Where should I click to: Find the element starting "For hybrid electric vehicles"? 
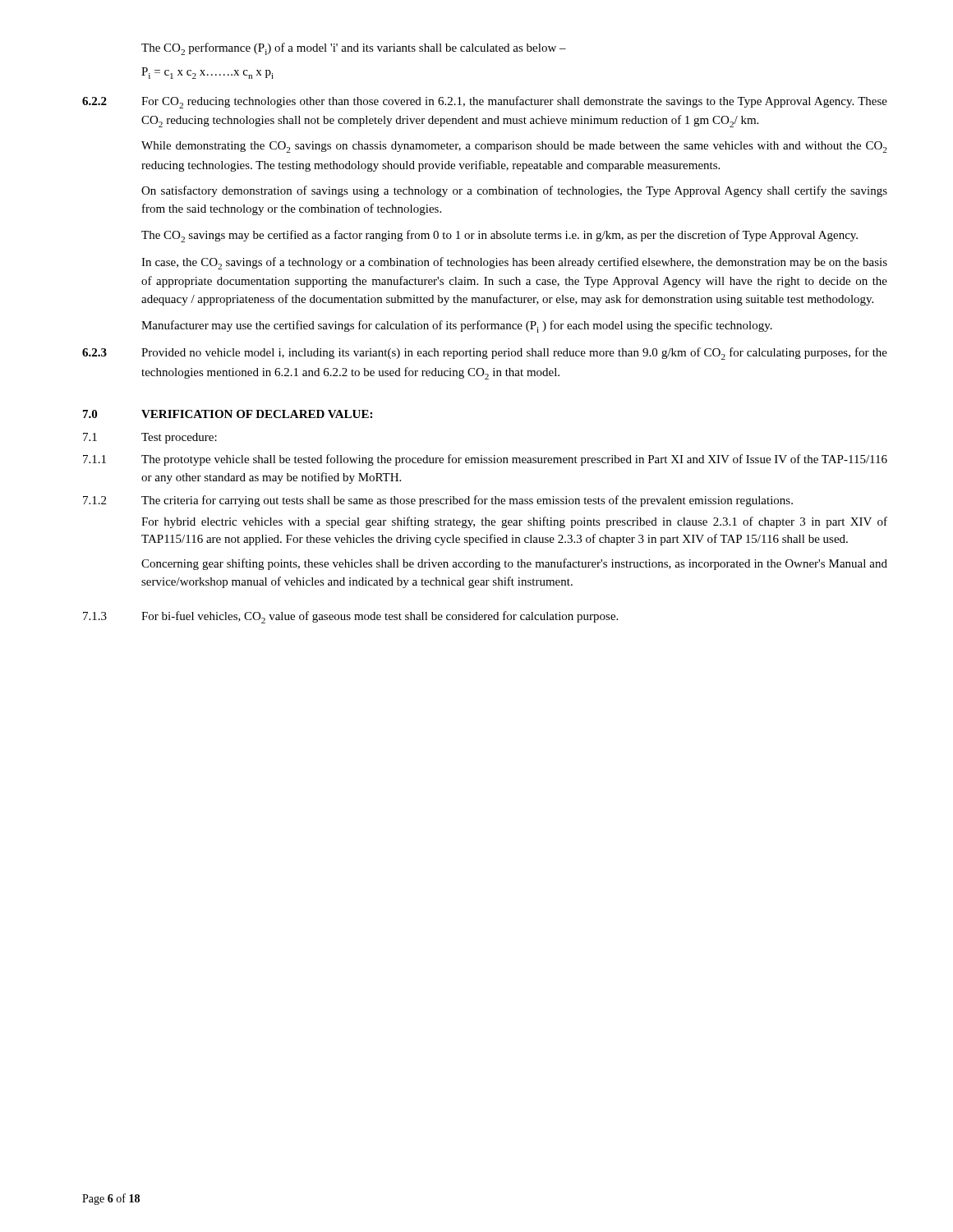(514, 530)
